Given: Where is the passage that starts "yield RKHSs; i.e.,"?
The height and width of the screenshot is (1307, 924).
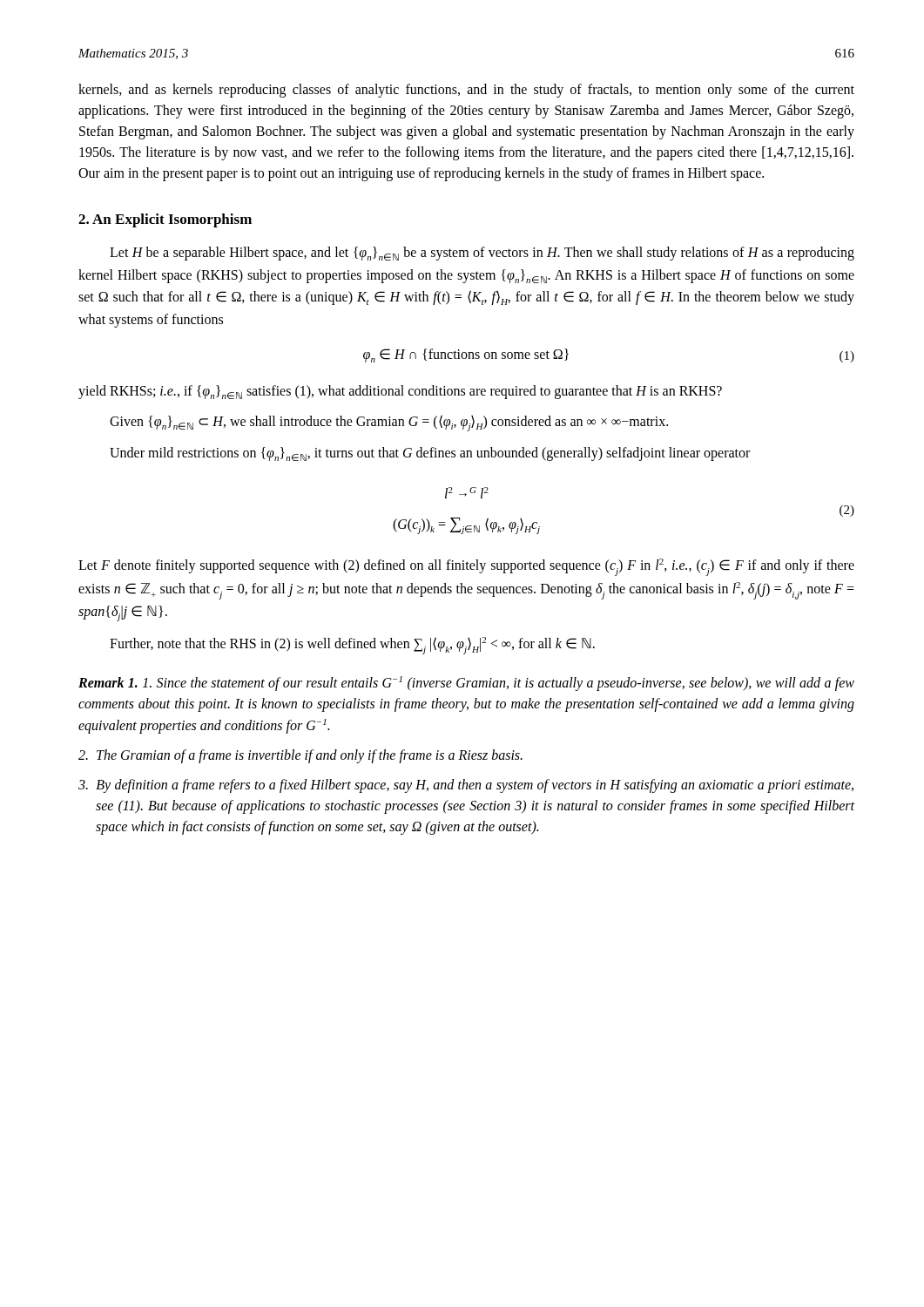Looking at the screenshot, I should tap(466, 423).
